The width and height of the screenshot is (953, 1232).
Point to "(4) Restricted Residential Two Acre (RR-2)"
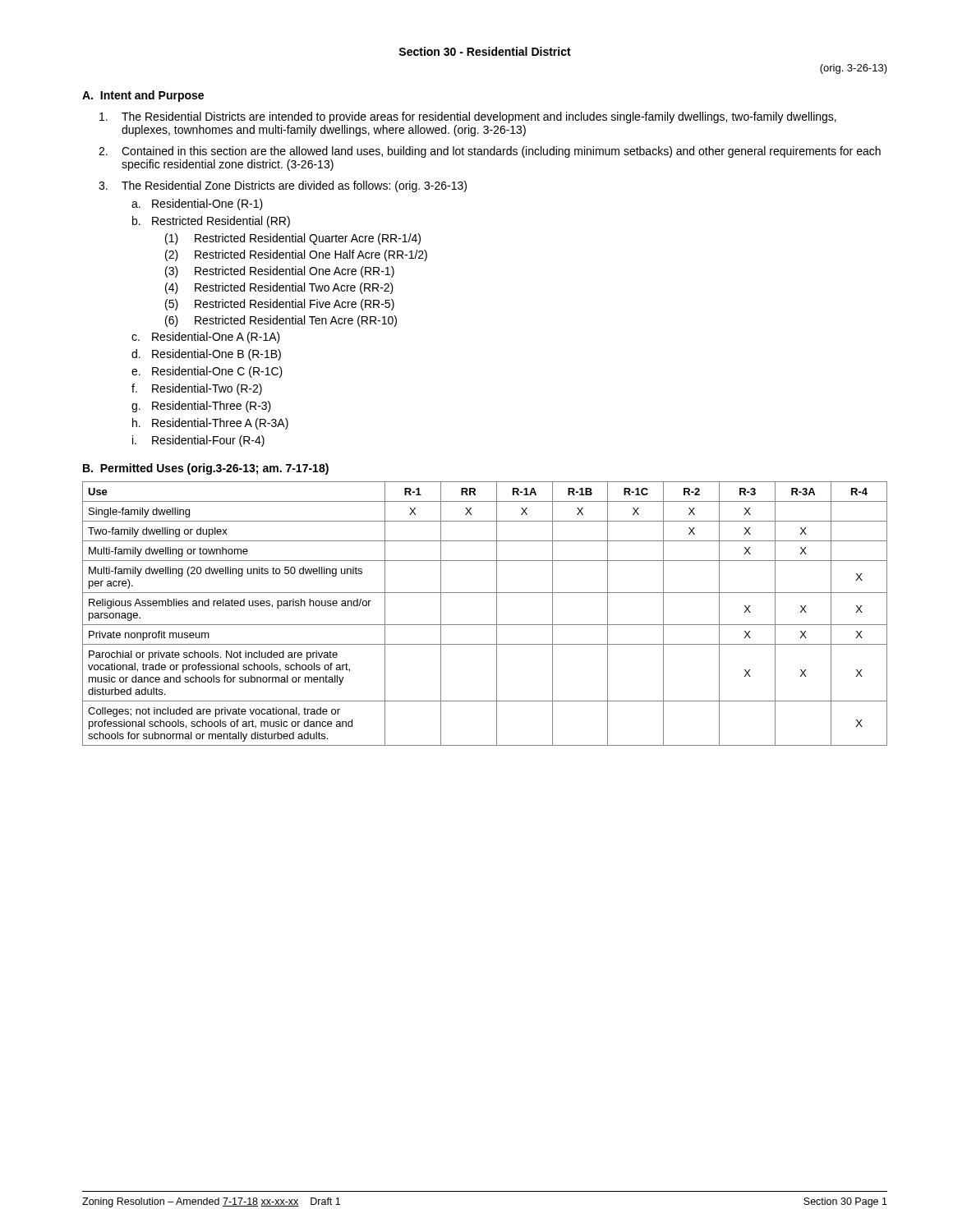pos(279,287)
